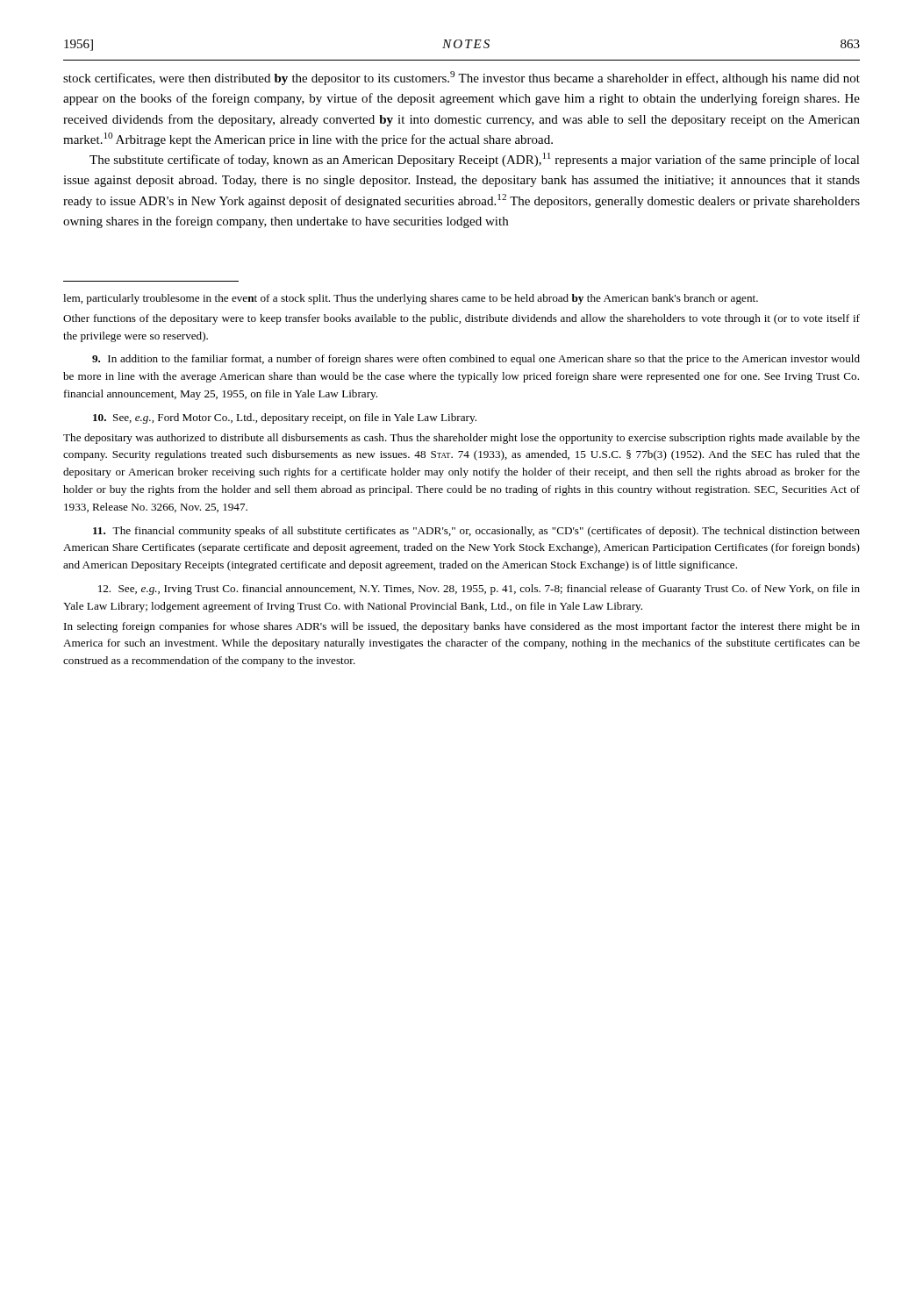Click on the passage starting "stock certificates, were then distributed"

[x=462, y=150]
